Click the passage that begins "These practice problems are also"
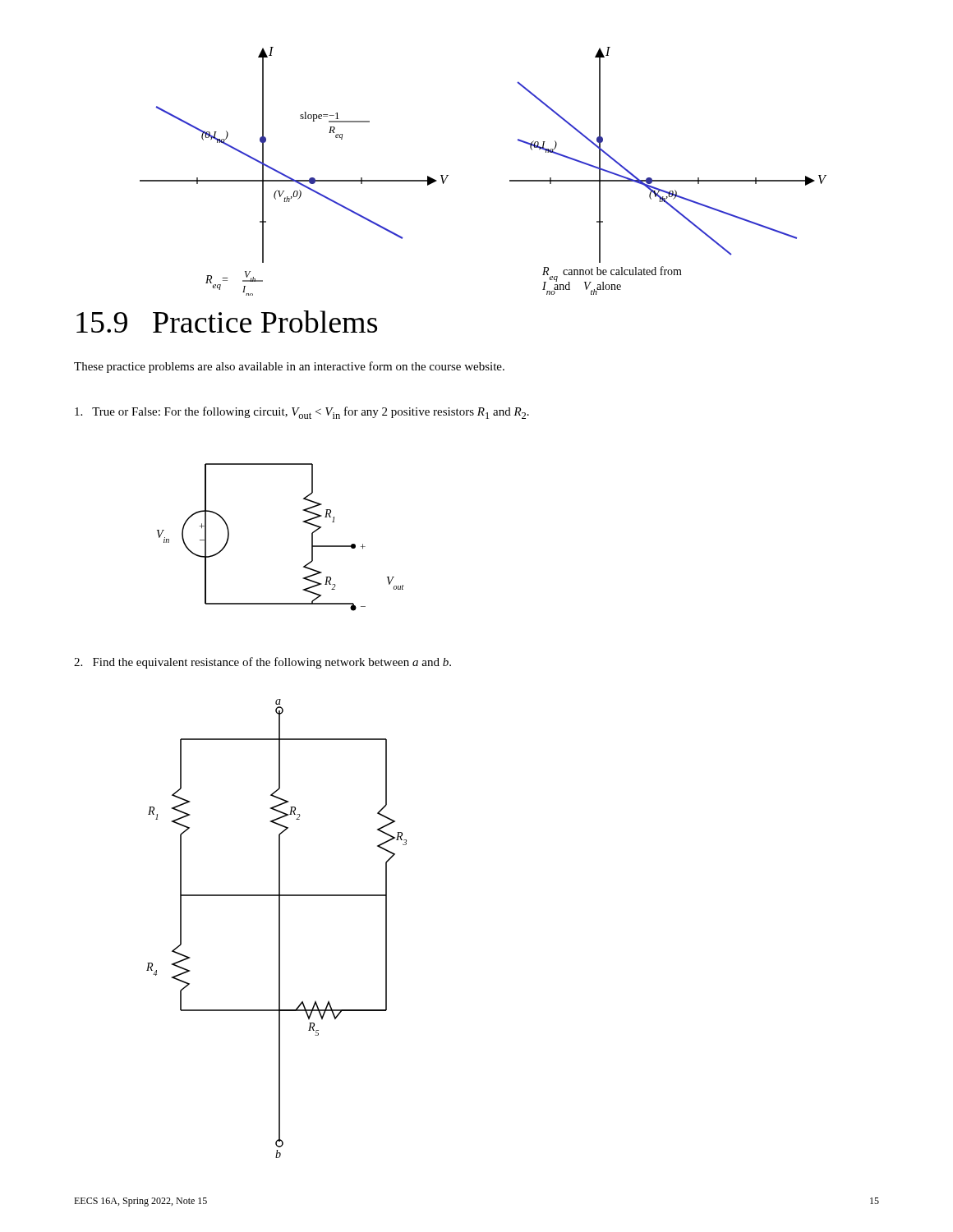The image size is (953, 1232). [x=290, y=366]
